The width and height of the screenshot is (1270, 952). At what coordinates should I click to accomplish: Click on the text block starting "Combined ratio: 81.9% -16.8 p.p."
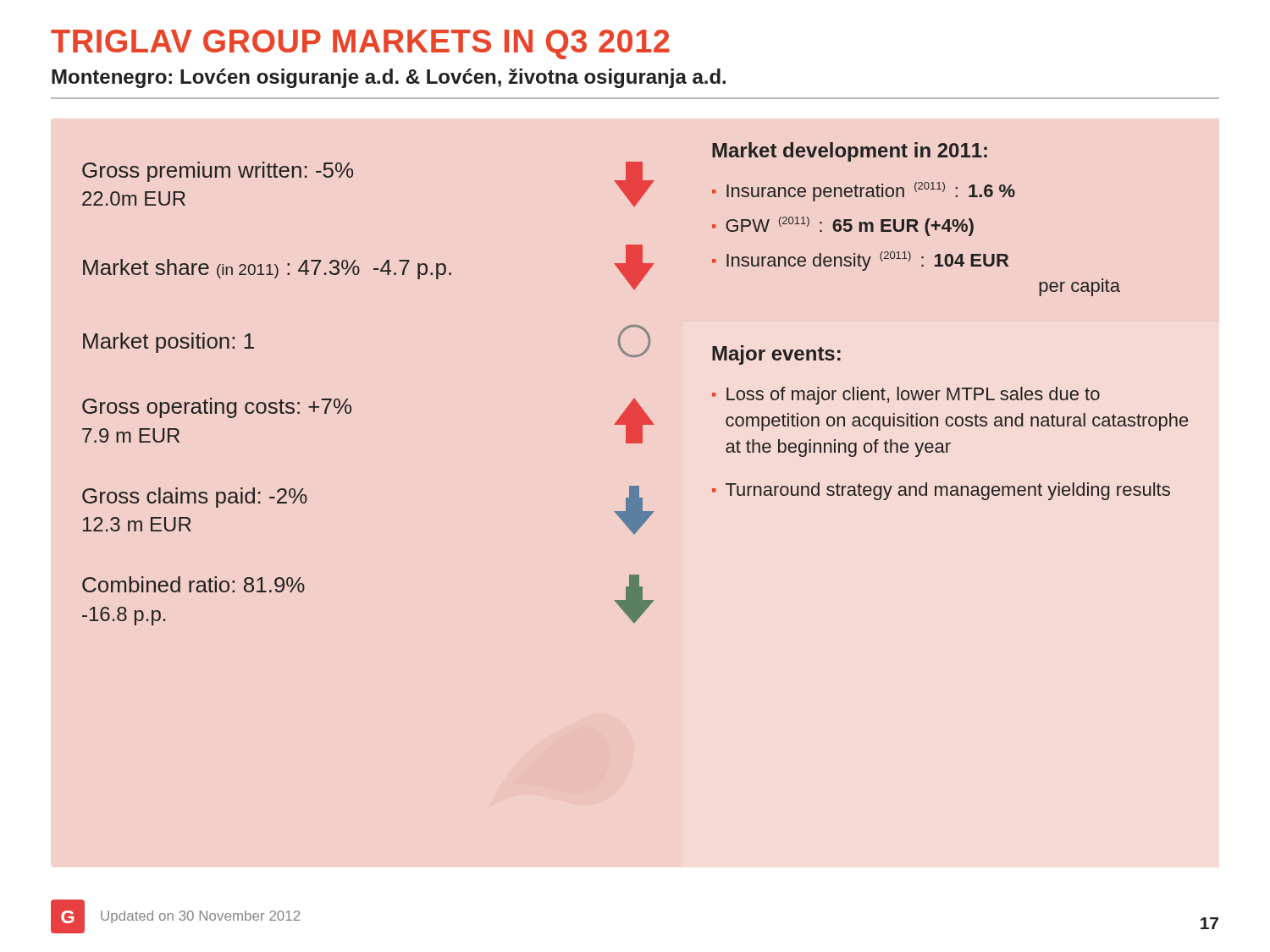coord(155,592)
